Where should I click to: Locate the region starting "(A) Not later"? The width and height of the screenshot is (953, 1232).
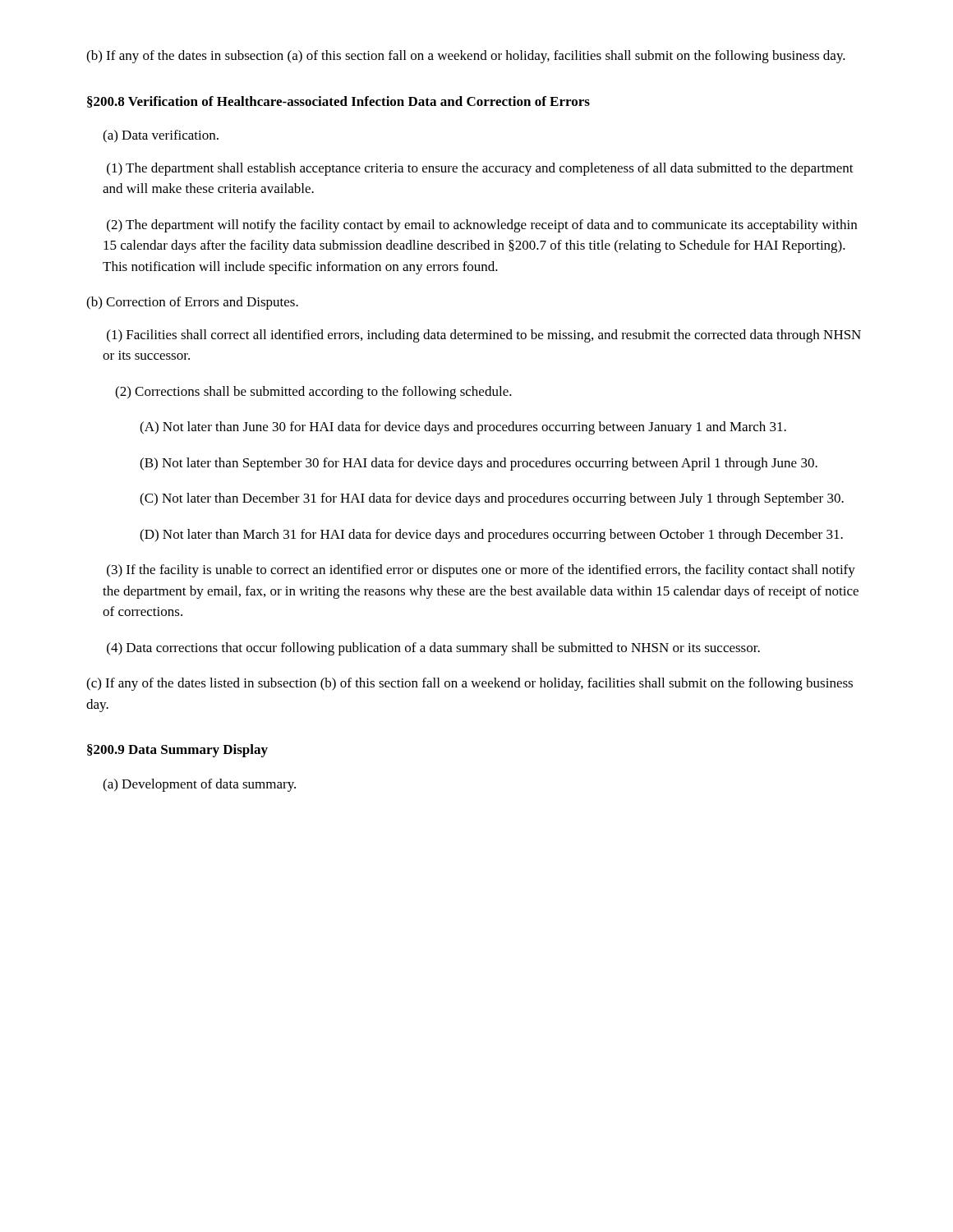tap(503, 427)
